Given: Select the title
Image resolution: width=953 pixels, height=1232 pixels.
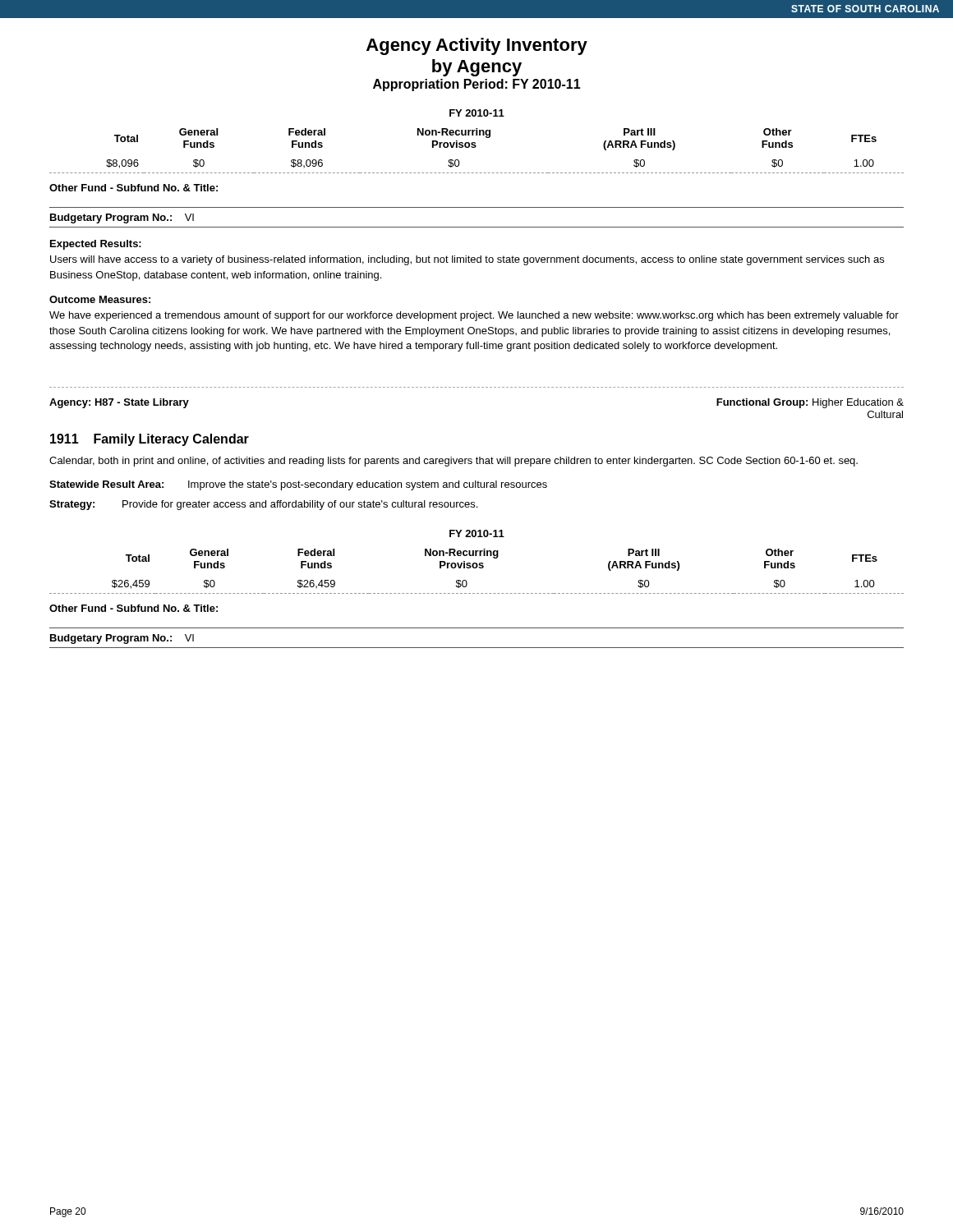Looking at the screenshot, I should click(x=476, y=63).
